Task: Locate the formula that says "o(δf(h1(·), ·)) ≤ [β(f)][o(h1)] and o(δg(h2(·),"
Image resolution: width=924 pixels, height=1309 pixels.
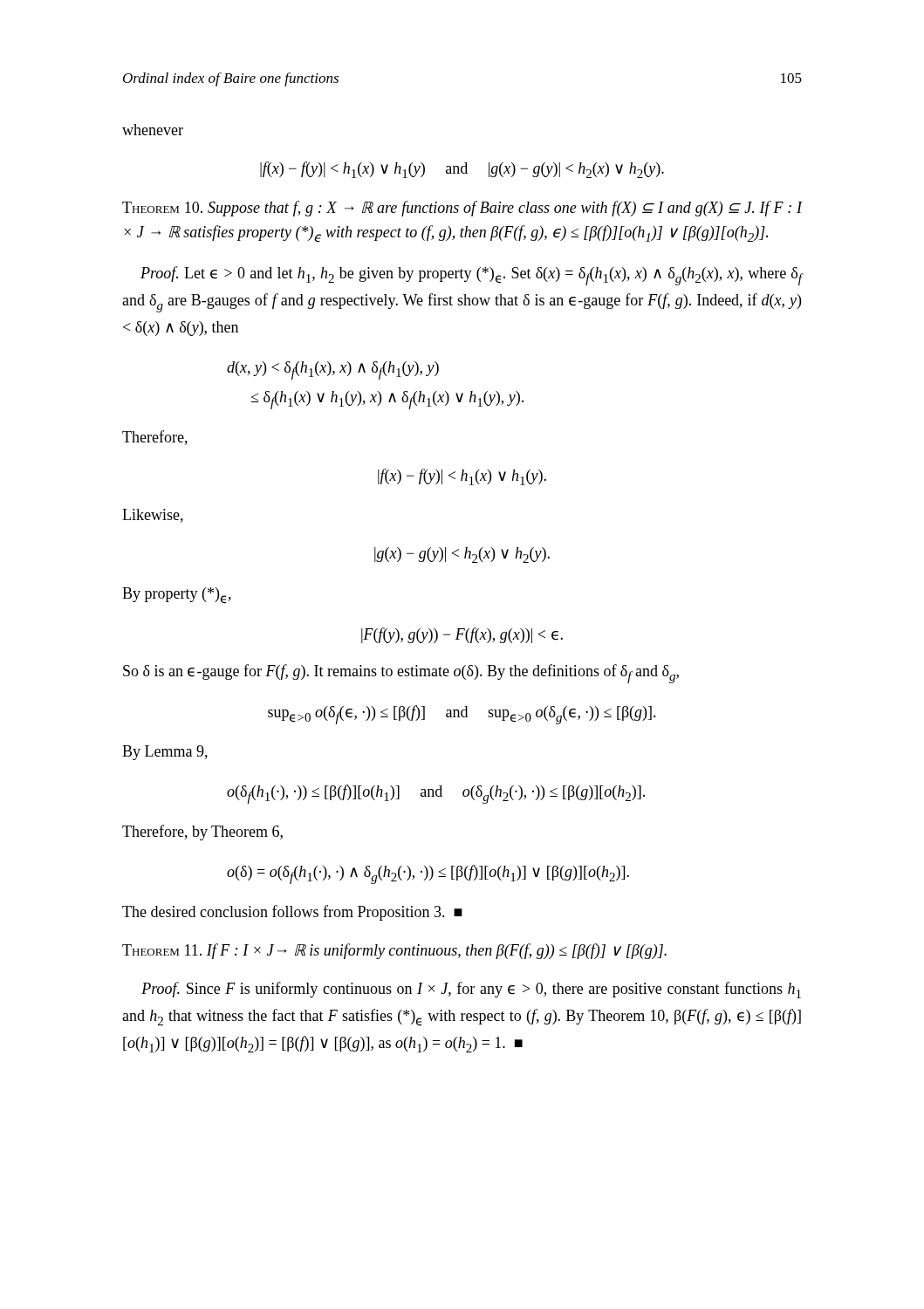Action: (436, 793)
